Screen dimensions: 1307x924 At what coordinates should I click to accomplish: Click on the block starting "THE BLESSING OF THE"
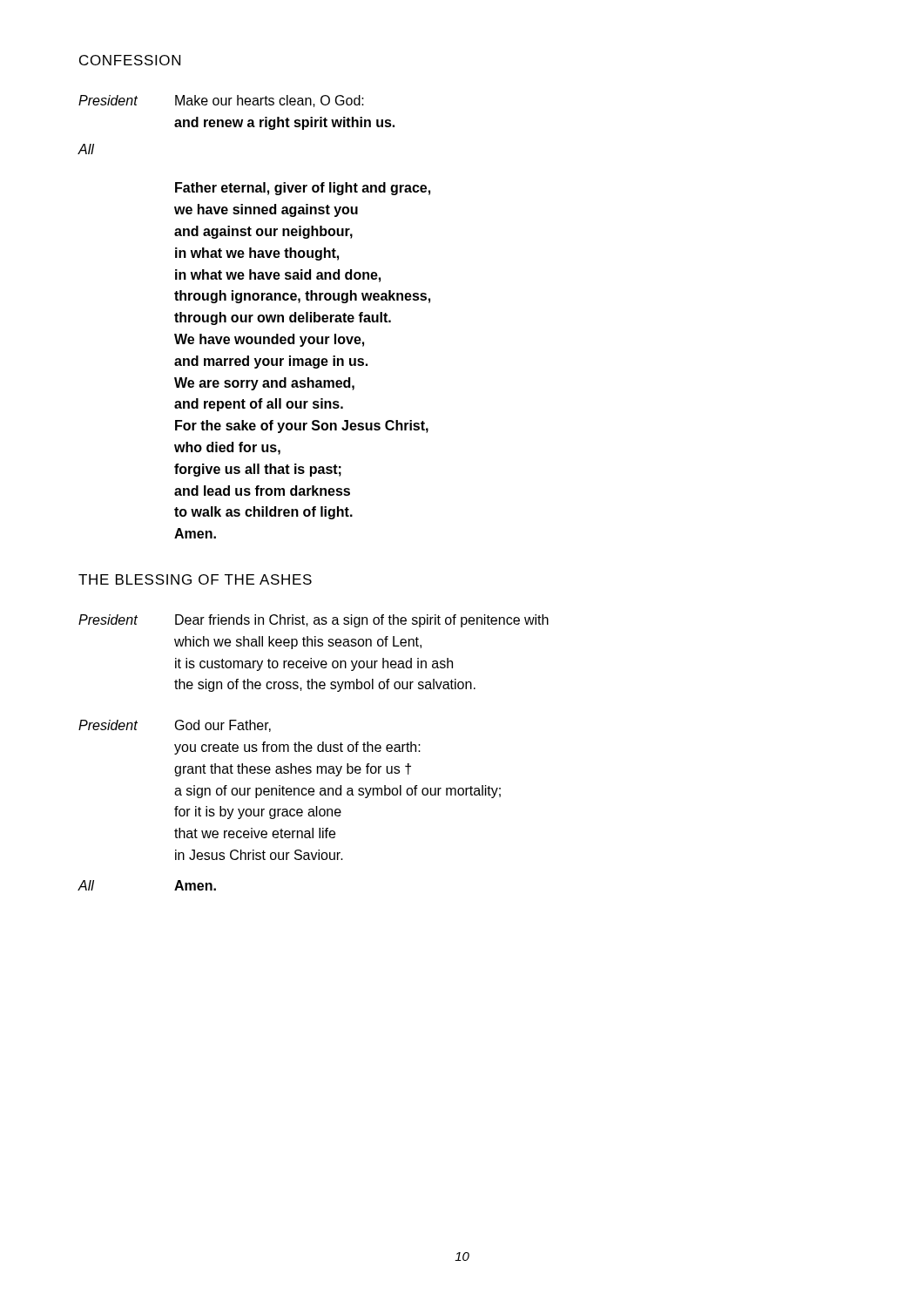tap(195, 580)
